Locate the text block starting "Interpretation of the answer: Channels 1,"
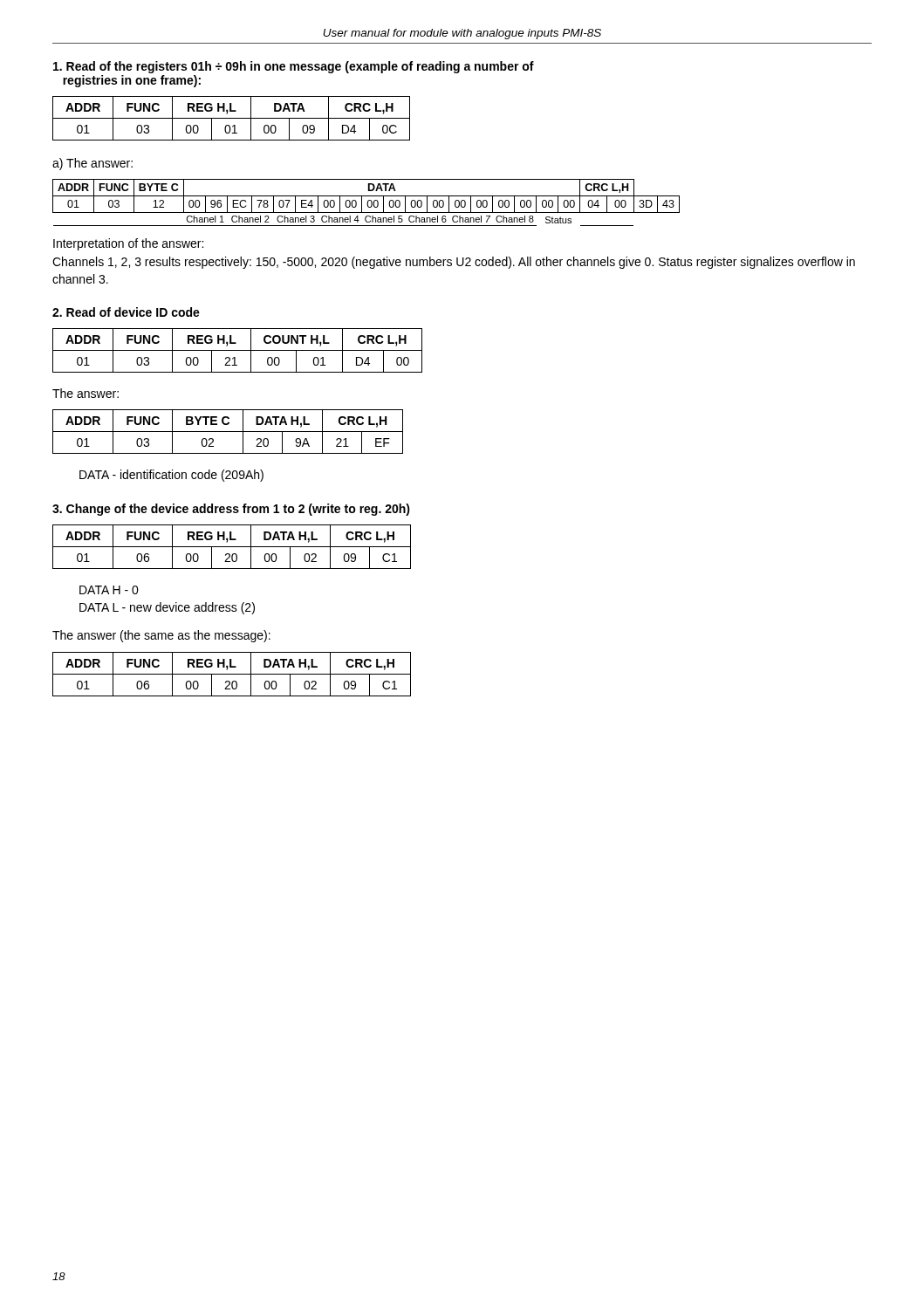 pos(454,261)
